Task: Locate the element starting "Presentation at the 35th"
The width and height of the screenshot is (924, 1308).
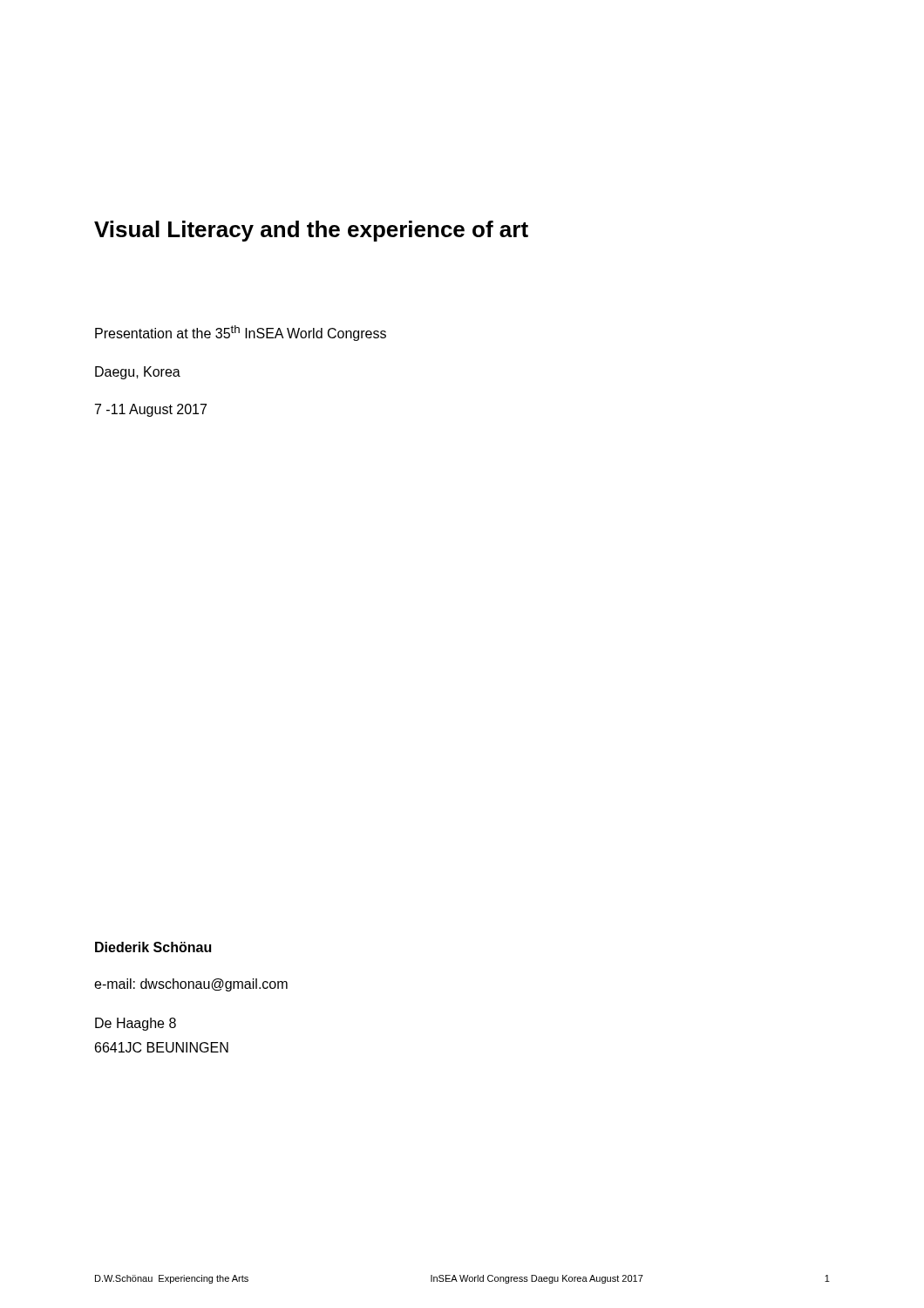Action: point(240,332)
